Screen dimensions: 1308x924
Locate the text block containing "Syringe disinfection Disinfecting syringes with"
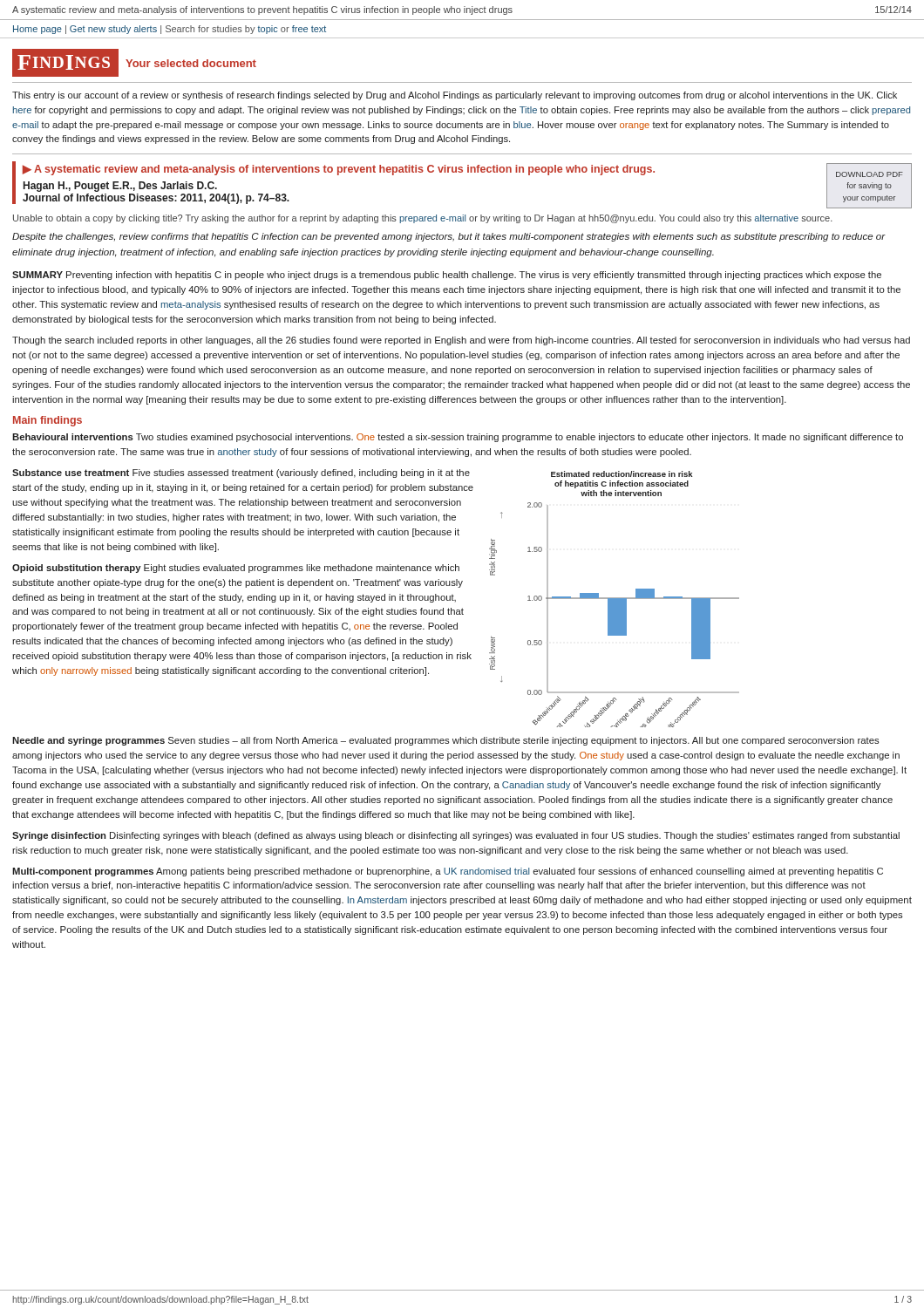click(456, 842)
